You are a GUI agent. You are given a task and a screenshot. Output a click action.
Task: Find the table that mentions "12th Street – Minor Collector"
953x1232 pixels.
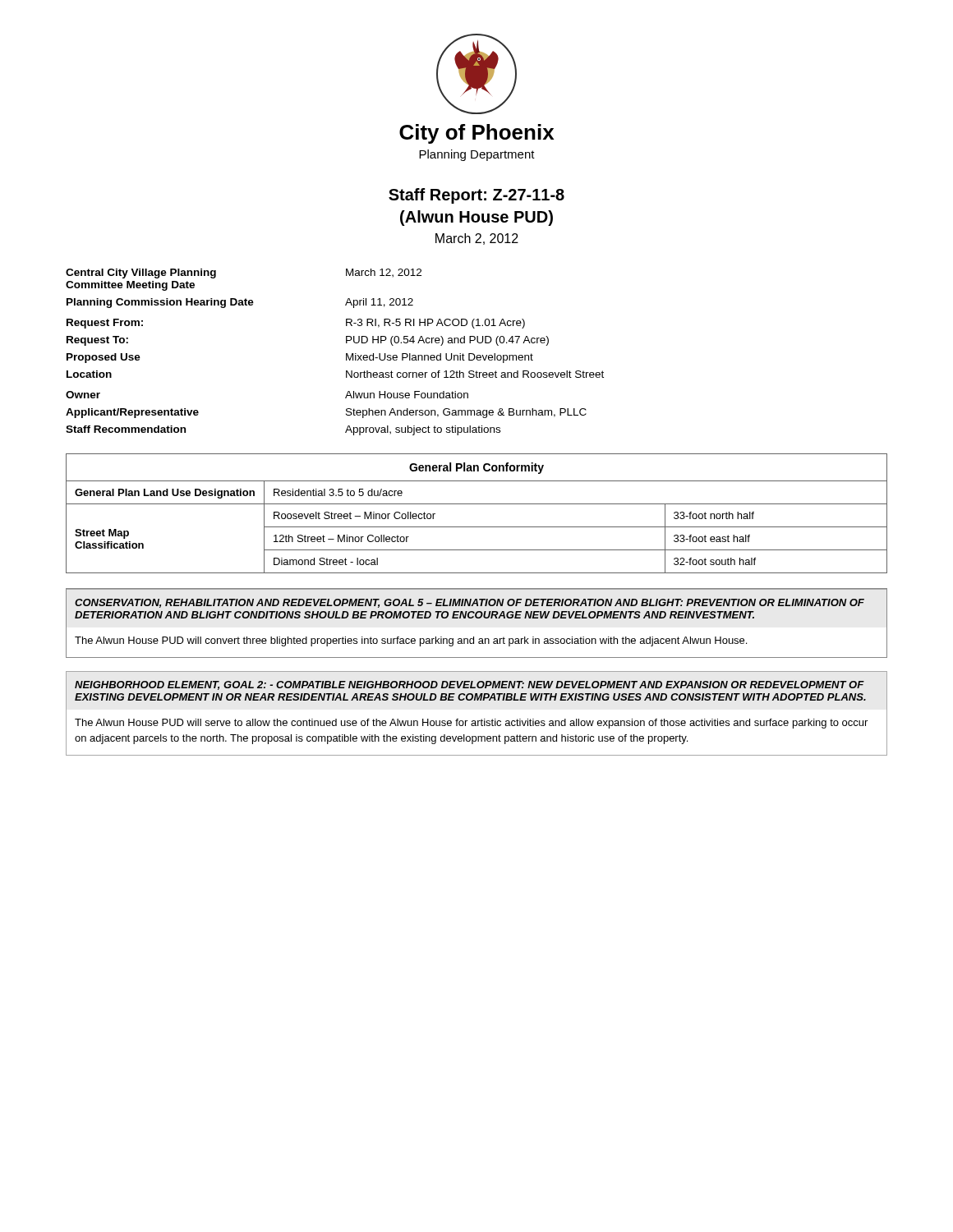pos(476,513)
